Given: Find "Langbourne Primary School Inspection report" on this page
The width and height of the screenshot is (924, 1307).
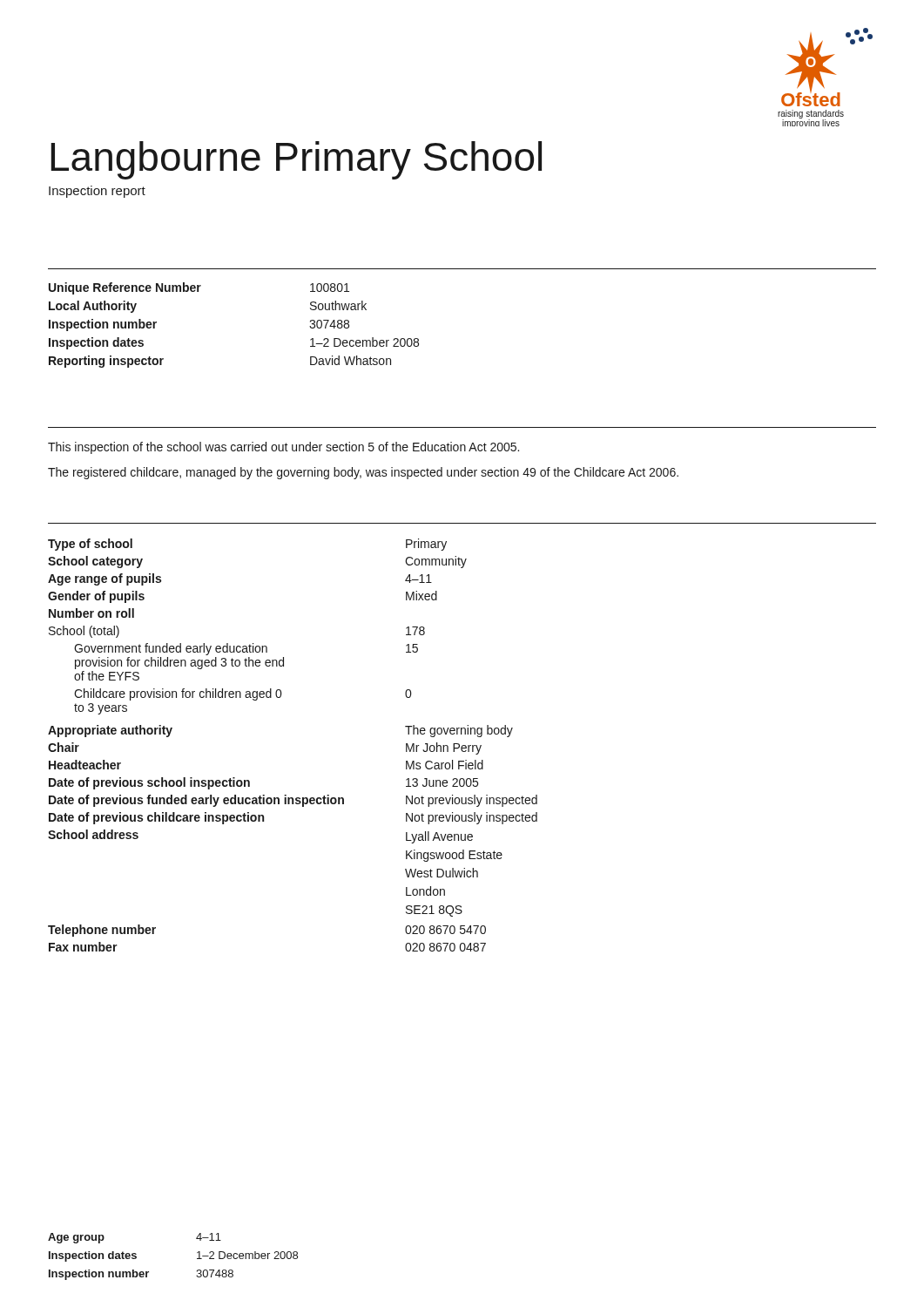Looking at the screenshot, I should [462, 166].
